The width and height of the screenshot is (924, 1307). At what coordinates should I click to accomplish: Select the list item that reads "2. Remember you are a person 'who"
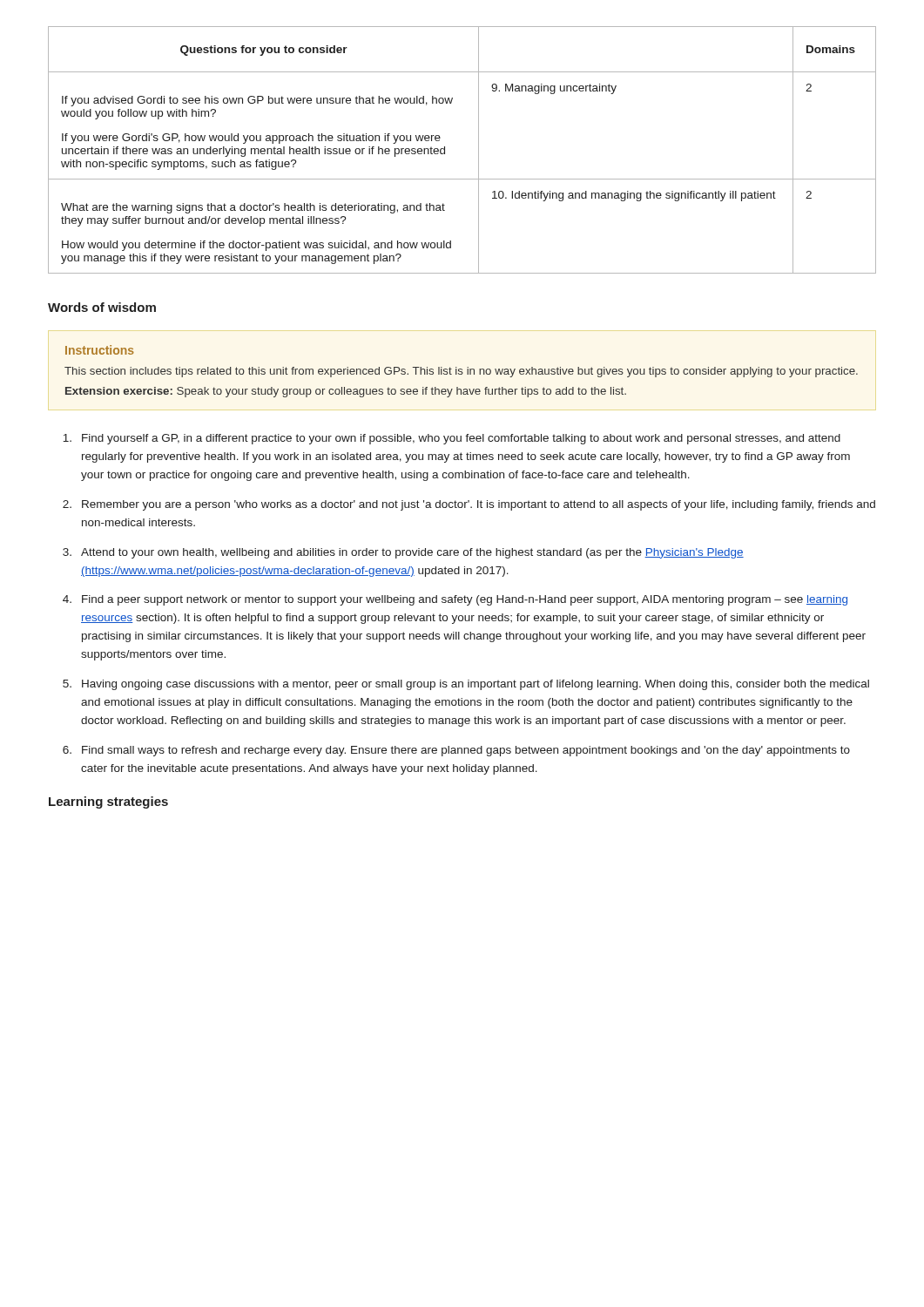[462, 514]
